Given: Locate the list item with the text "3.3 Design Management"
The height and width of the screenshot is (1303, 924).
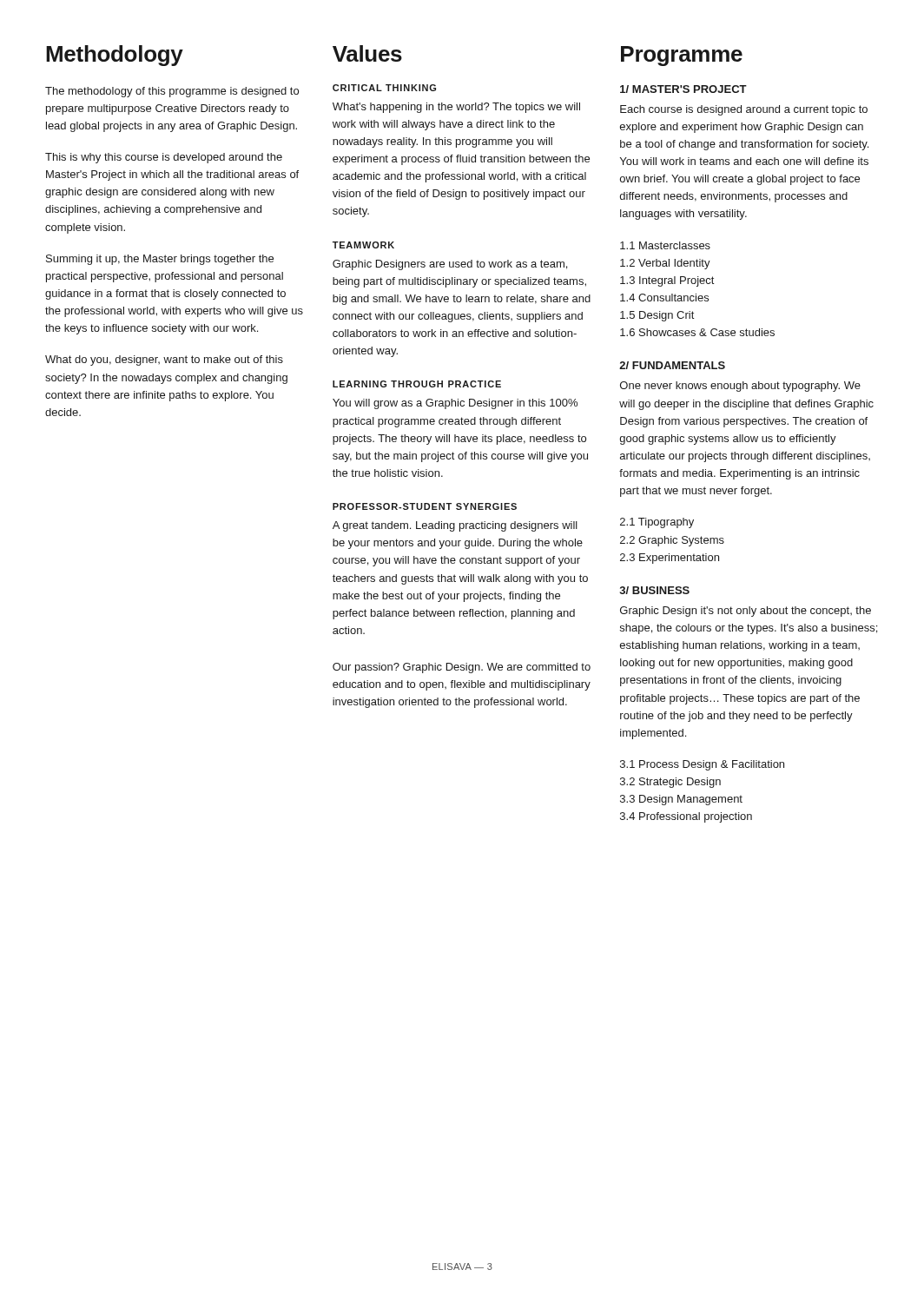Looking at the screenshot, I should pos(749,799).
